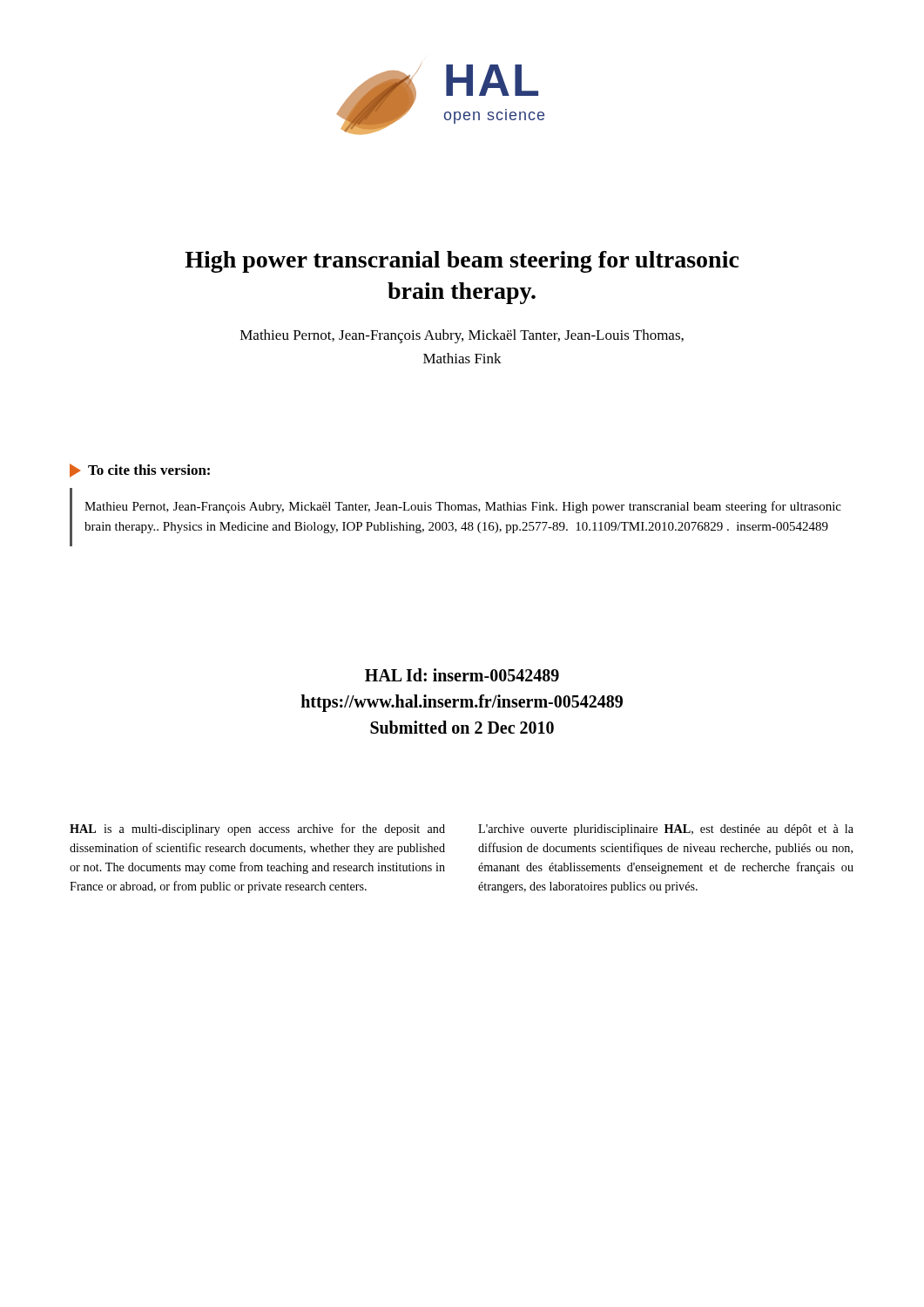Point to the block starting "L'archive ouverte pluridisciplinaire"
Image resolution: width=924 pixels, height=1307 pixels.
click(666, 857)
